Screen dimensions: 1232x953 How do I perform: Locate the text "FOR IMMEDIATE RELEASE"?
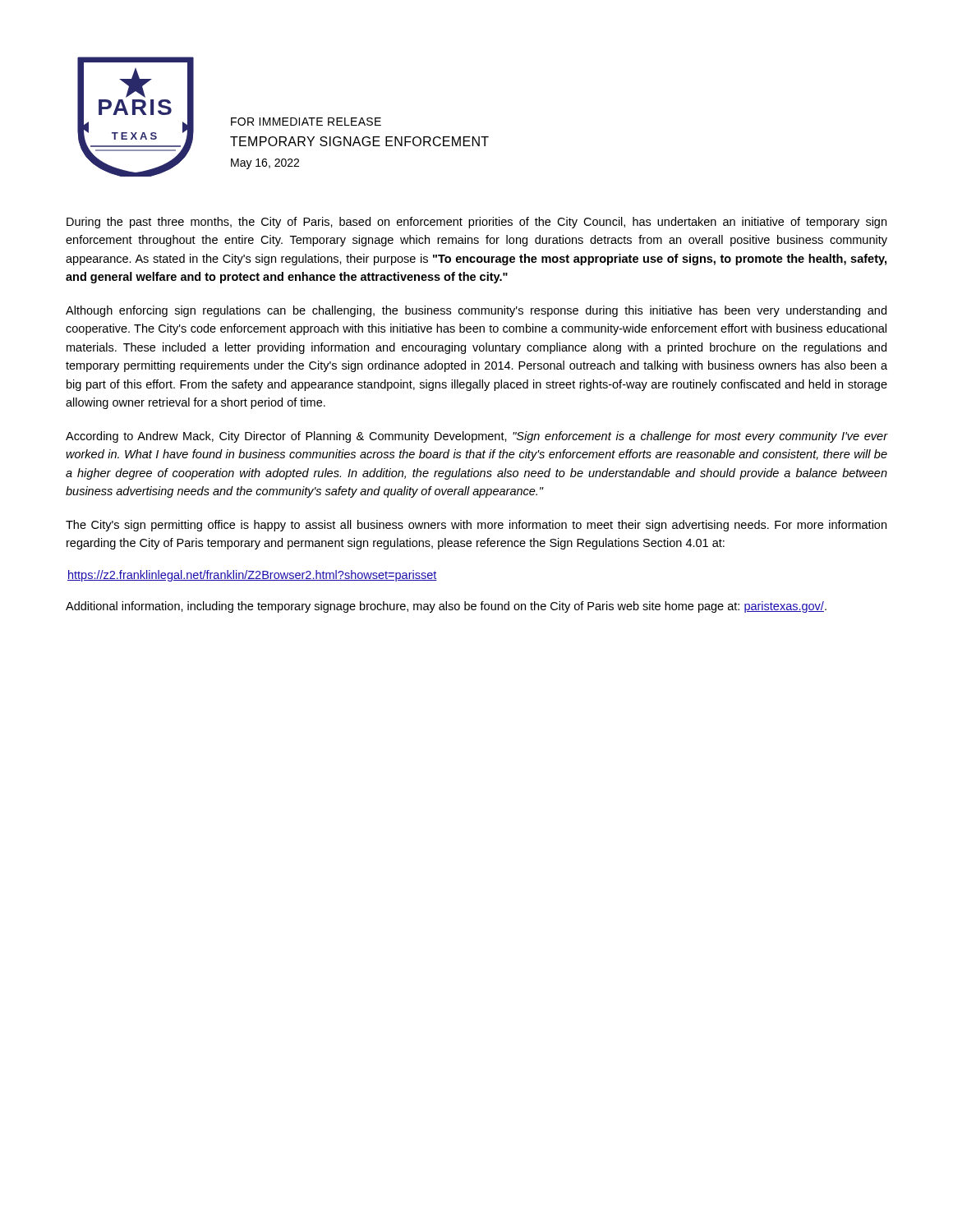click(x=306, y=122)
